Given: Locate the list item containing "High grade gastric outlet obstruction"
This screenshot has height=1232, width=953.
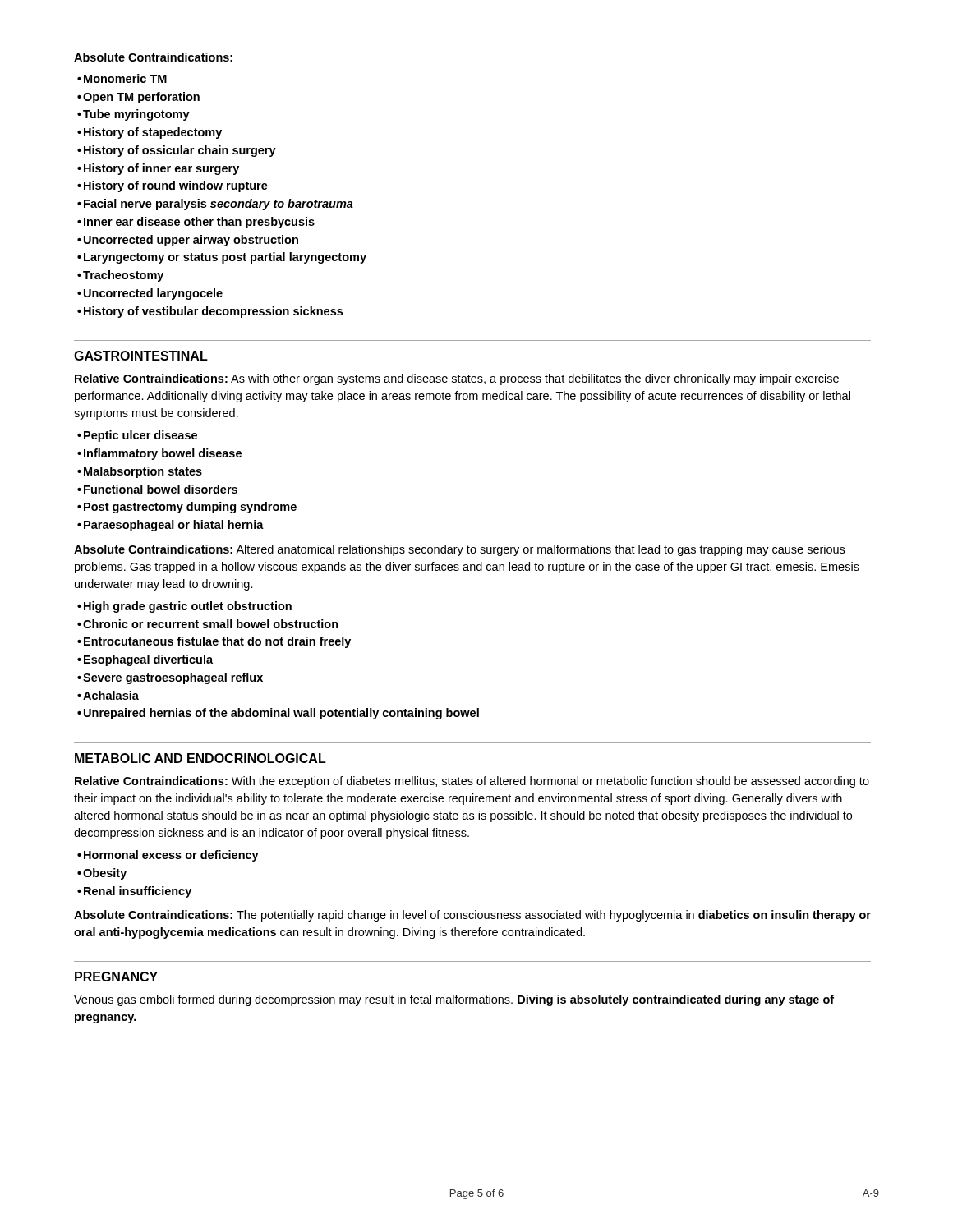Looking at the screenshot, I should tap(188, 606).
